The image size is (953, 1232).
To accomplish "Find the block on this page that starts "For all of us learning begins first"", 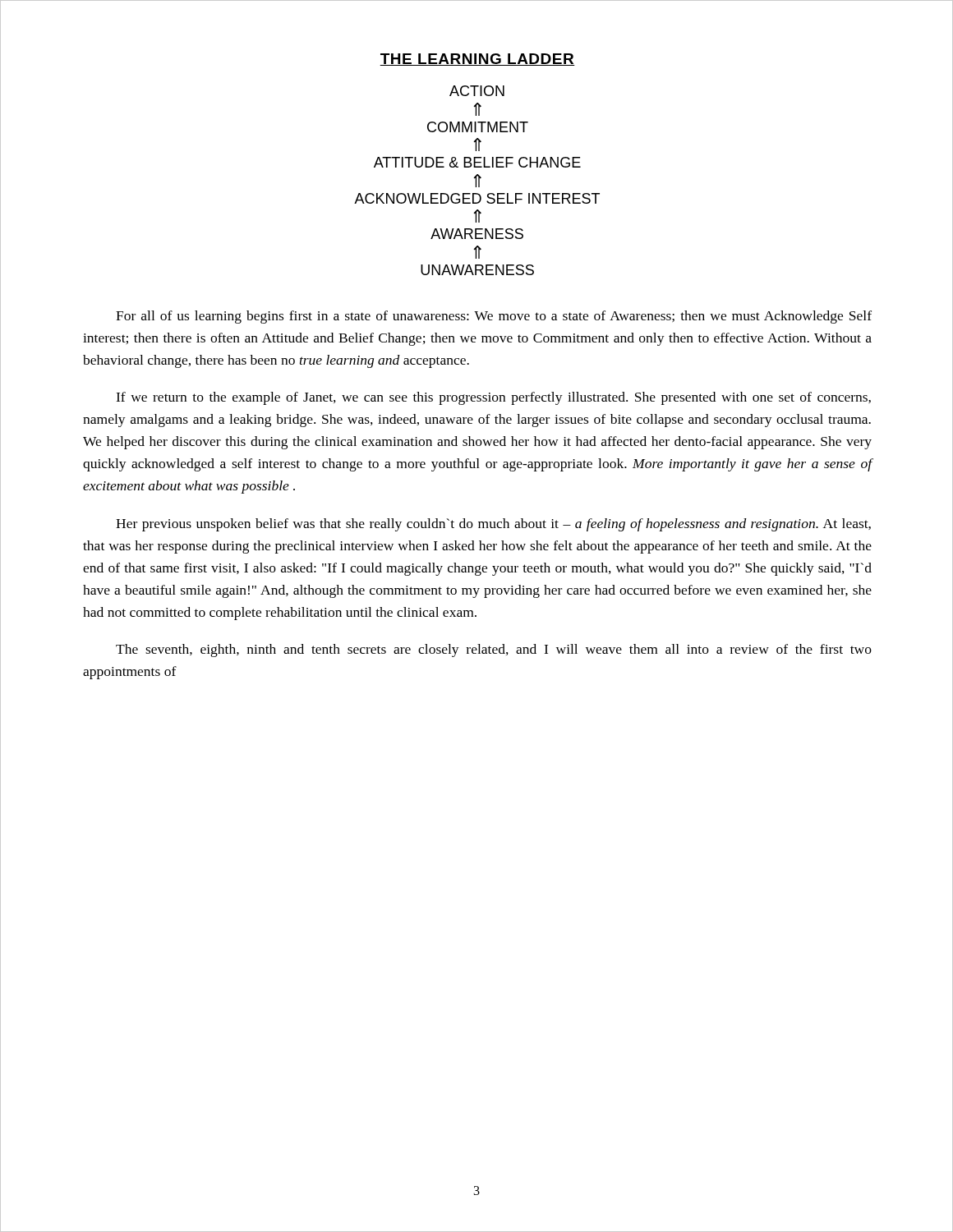I will (477, 337).
